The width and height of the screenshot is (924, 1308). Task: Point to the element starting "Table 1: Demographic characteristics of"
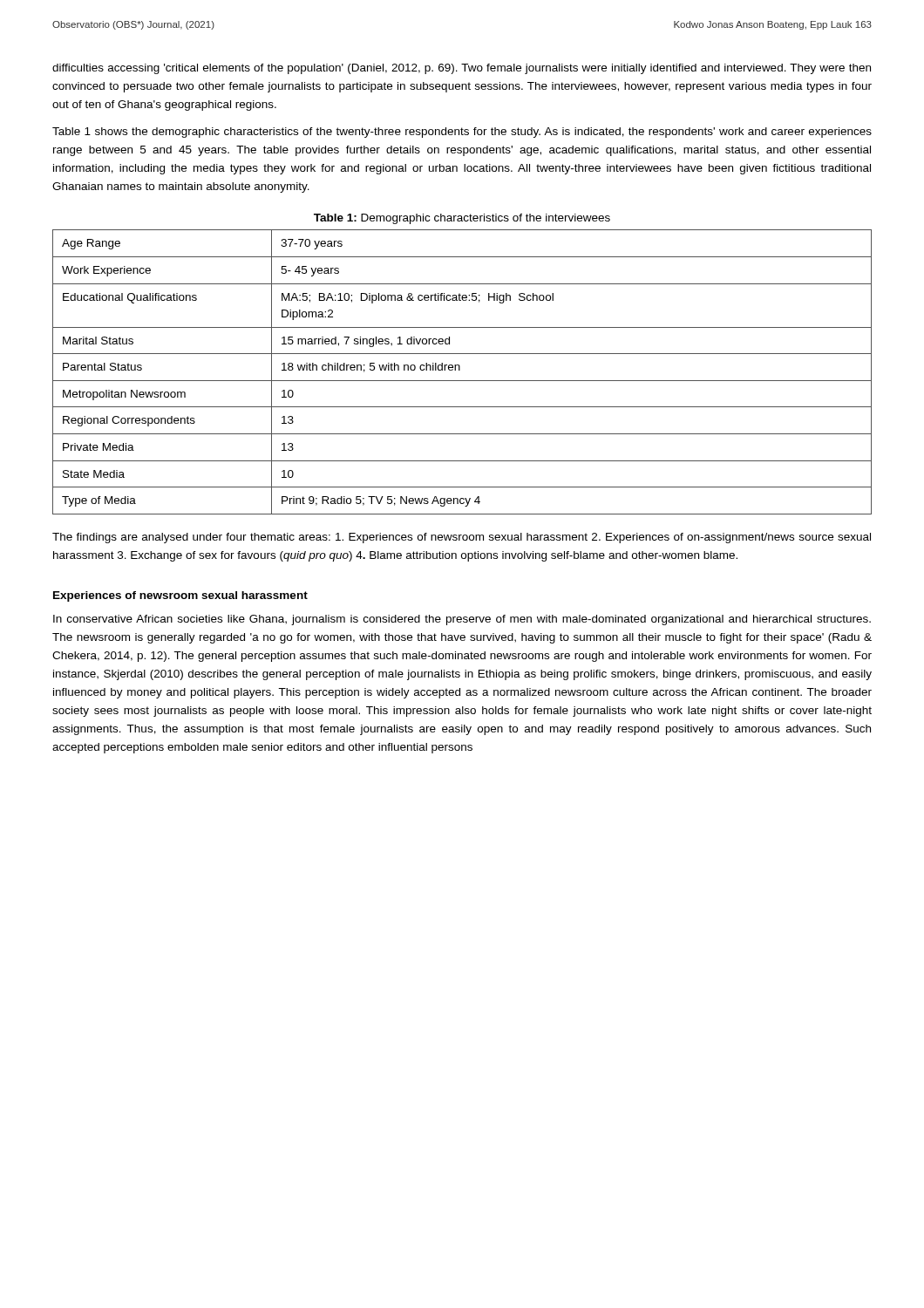[x=462, y=218]
